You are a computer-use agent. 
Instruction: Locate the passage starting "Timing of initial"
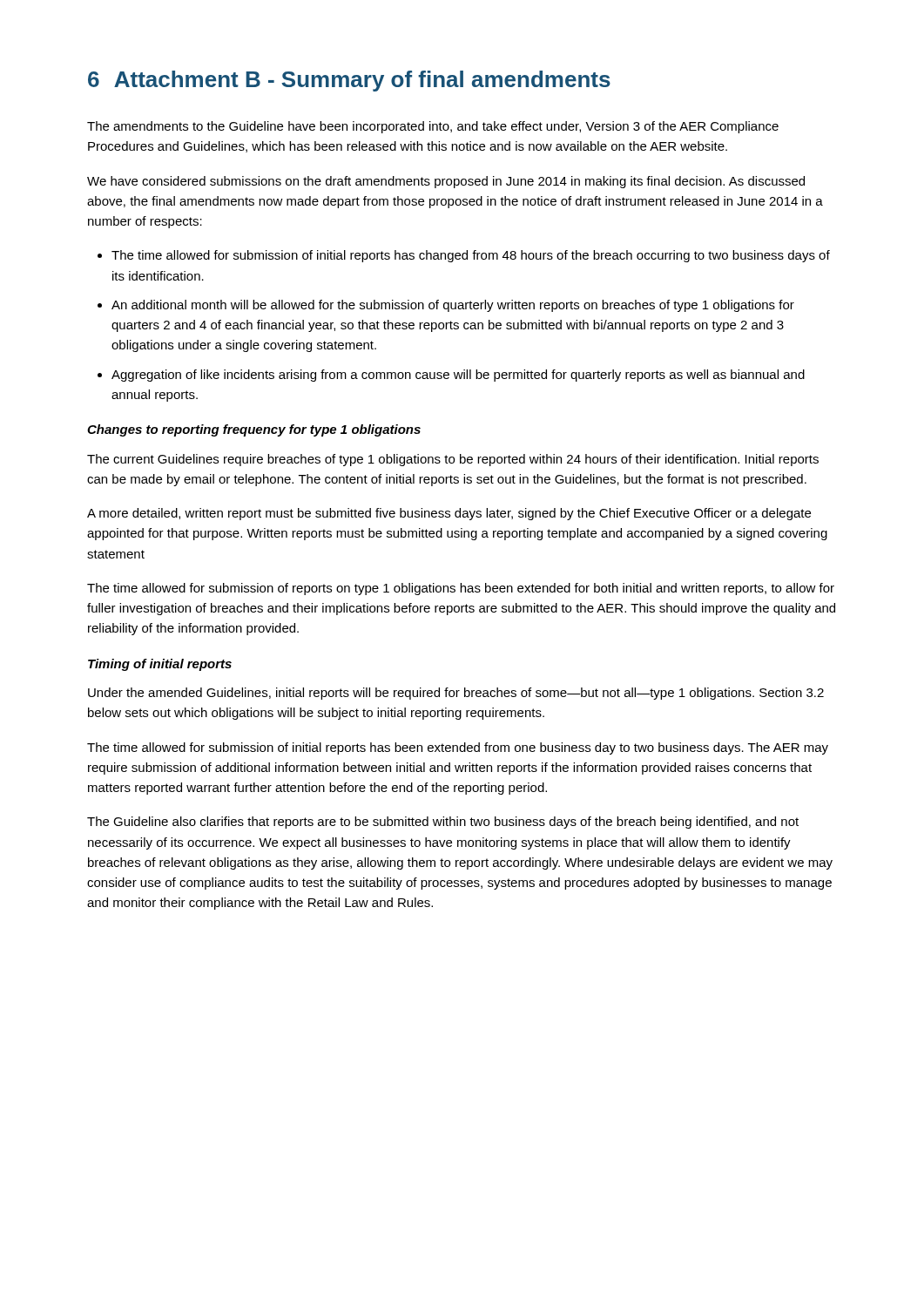pyautogui.click(x=160, y=663)
